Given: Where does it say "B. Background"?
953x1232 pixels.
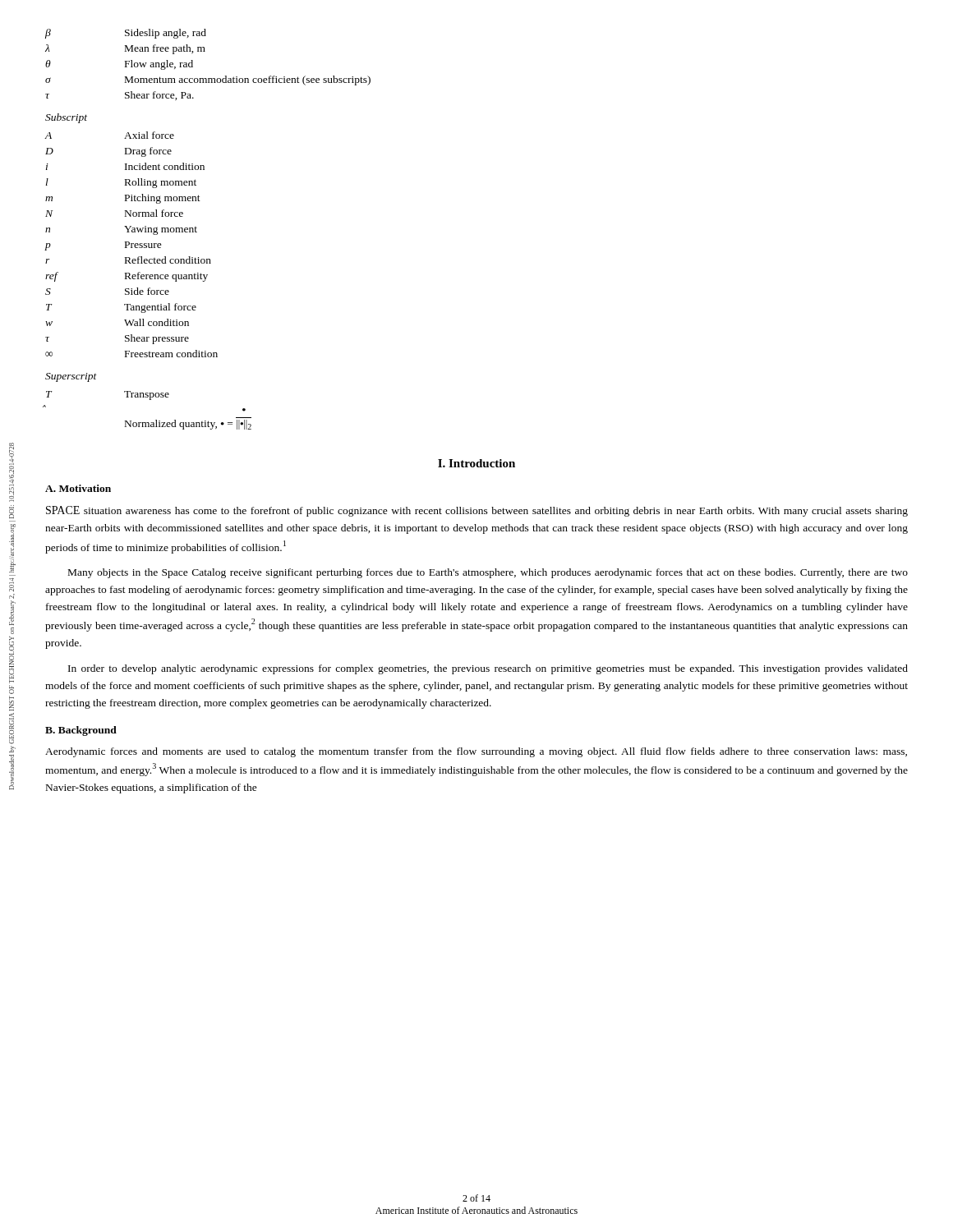Looking at the screenshot, I should (81, 729).
